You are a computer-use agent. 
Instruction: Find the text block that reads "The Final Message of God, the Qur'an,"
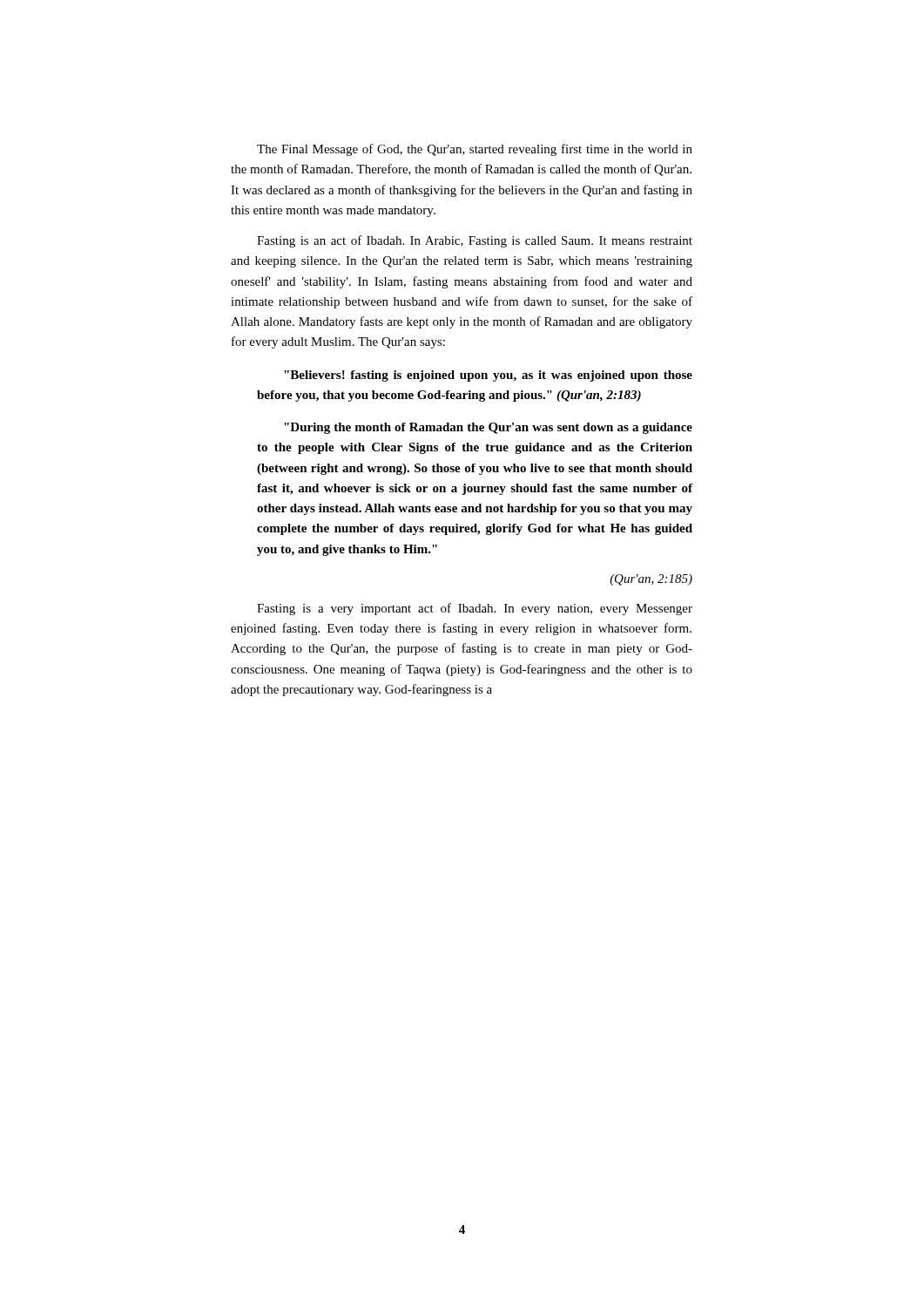pos(462,246)
